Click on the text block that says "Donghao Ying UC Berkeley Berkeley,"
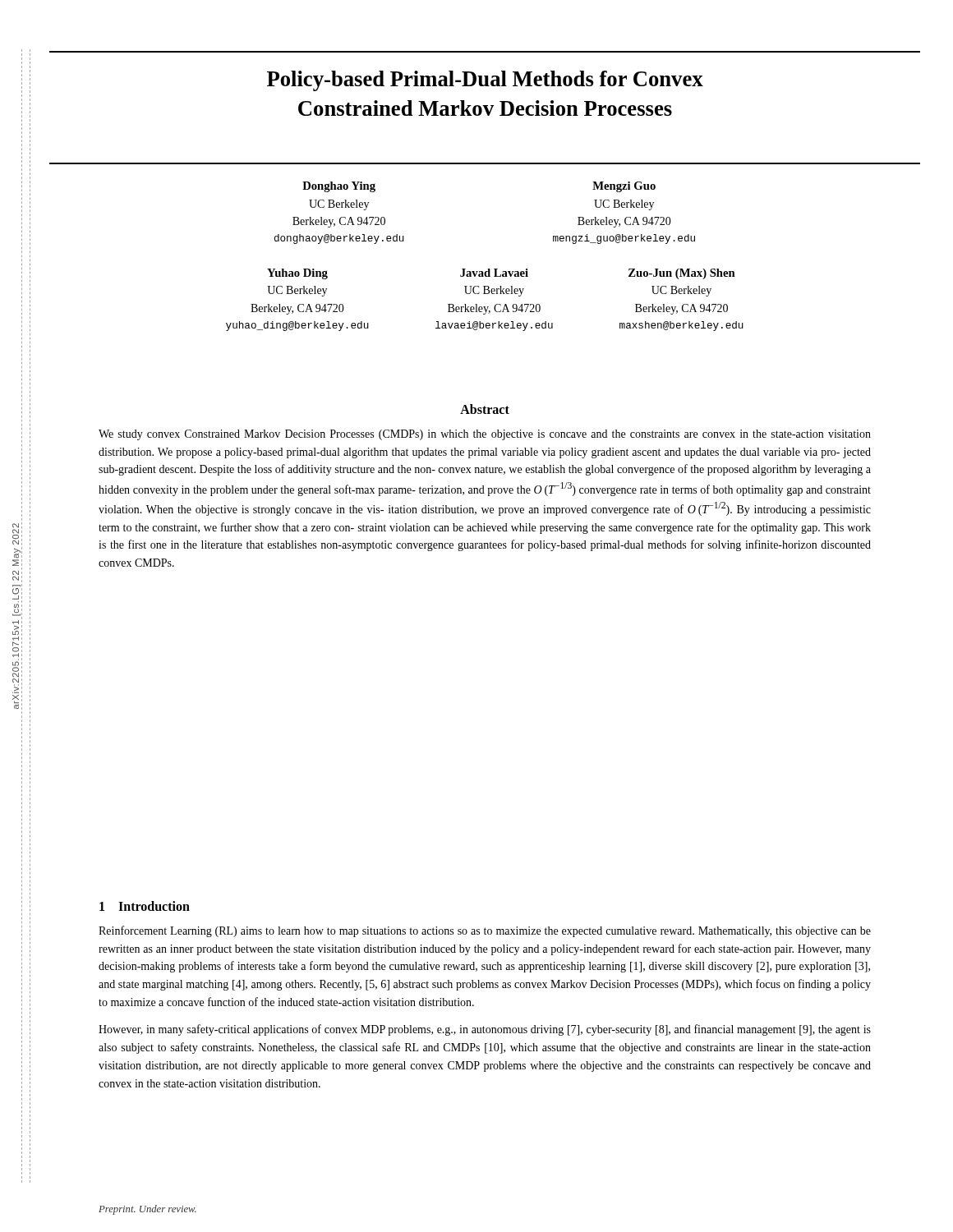Viewport: 953px width, 1232px height. tap(329, 187)
